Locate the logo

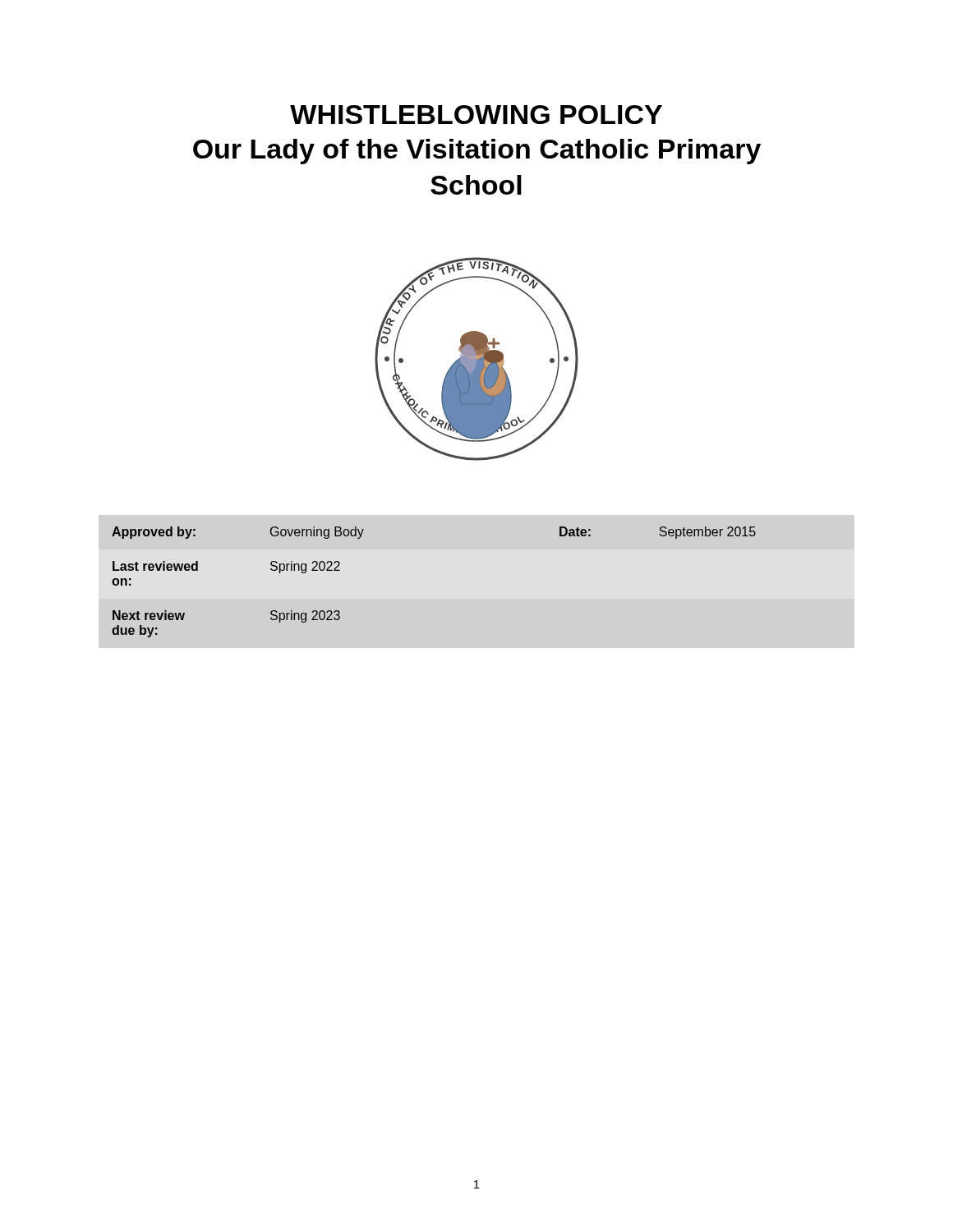coord(476,359)
